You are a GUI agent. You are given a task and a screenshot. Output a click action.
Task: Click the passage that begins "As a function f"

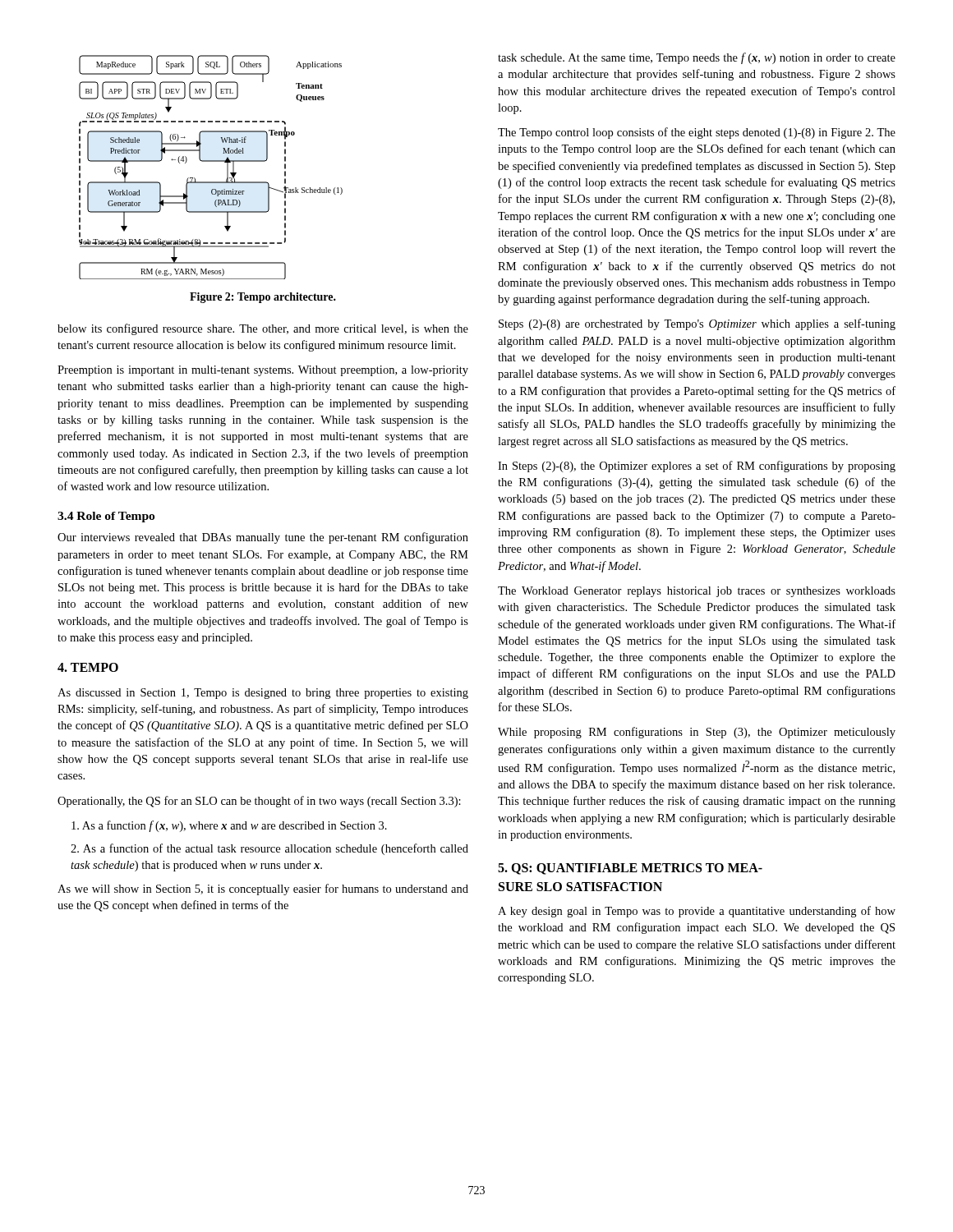[229, 825]
